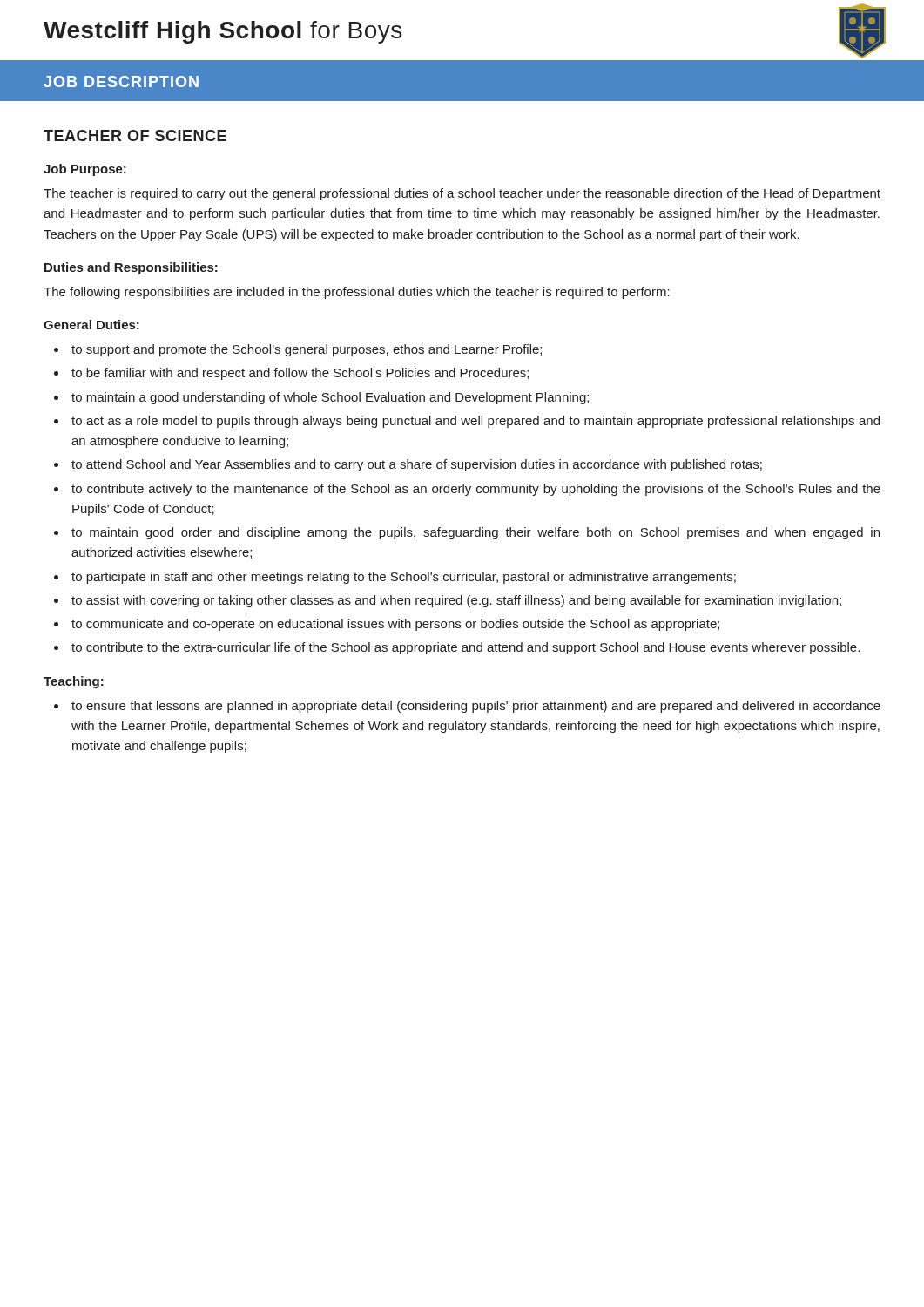Screen dimensions: 1307x924
Task: Locate the text starting "Job Purpose:"
Action: pos(85,169)
